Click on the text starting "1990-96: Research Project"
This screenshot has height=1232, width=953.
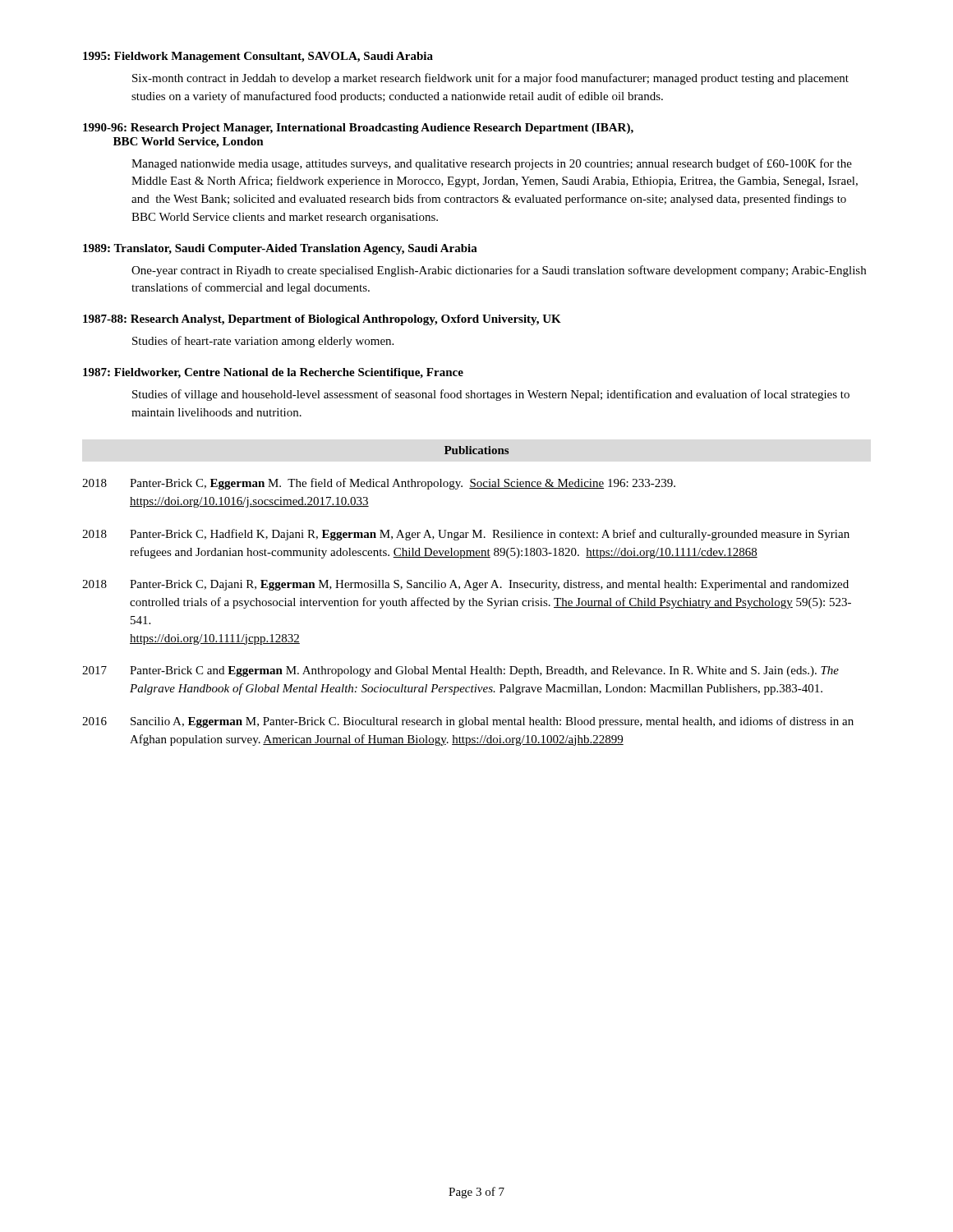358,134
